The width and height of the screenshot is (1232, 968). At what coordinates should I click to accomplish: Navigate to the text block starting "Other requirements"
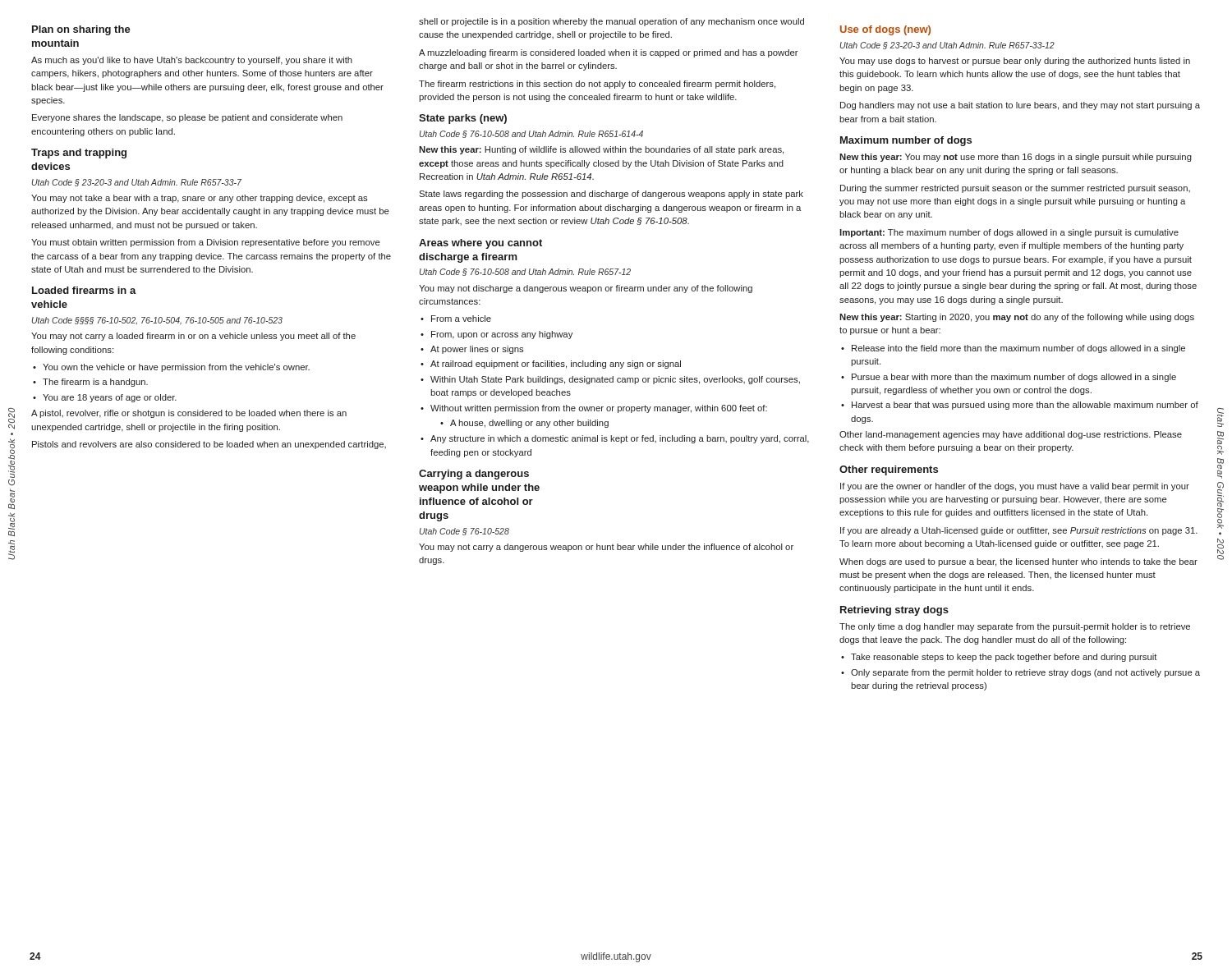(x=889, y=470)
